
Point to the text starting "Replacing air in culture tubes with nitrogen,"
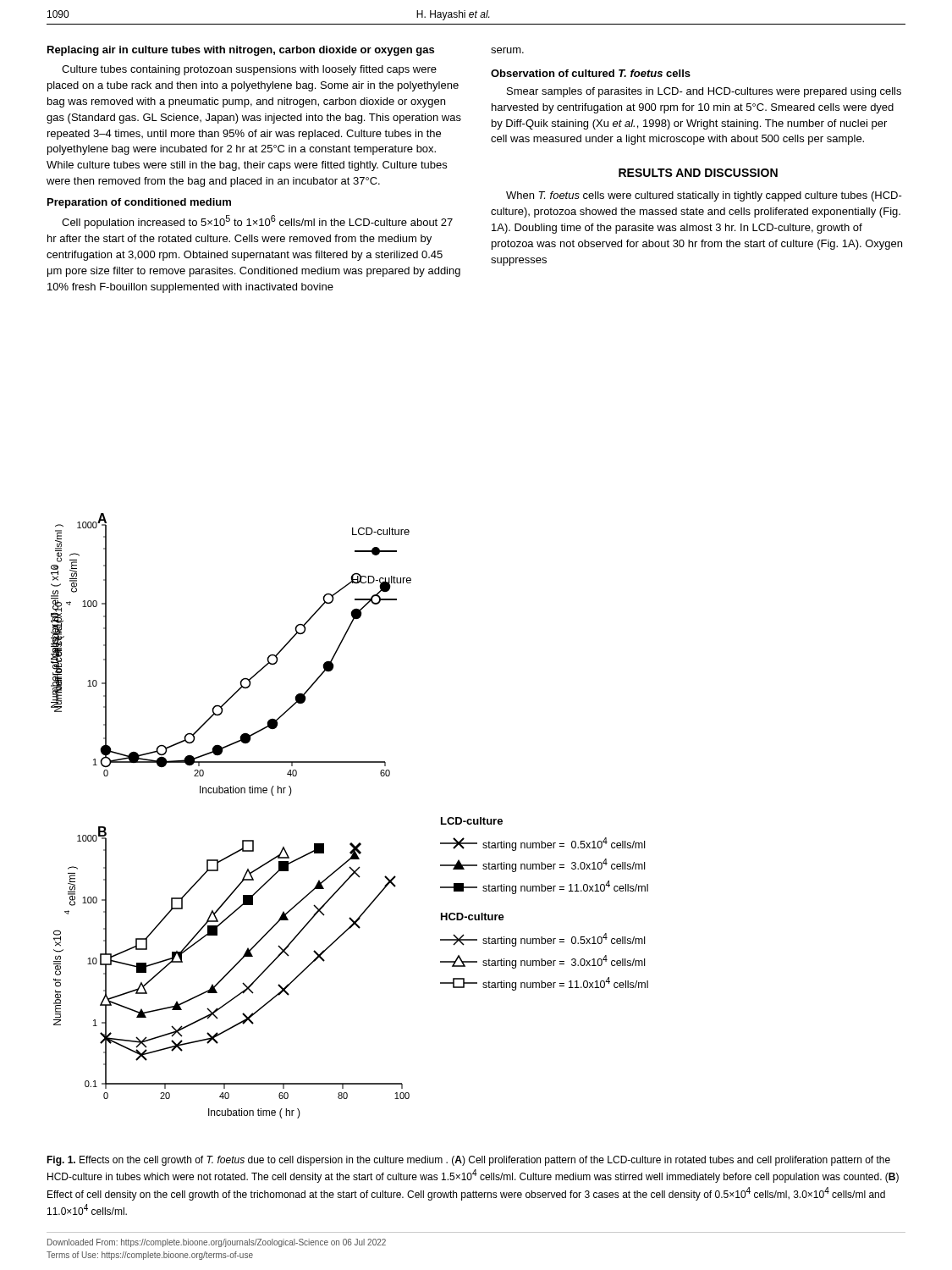[x=241, y=50]
